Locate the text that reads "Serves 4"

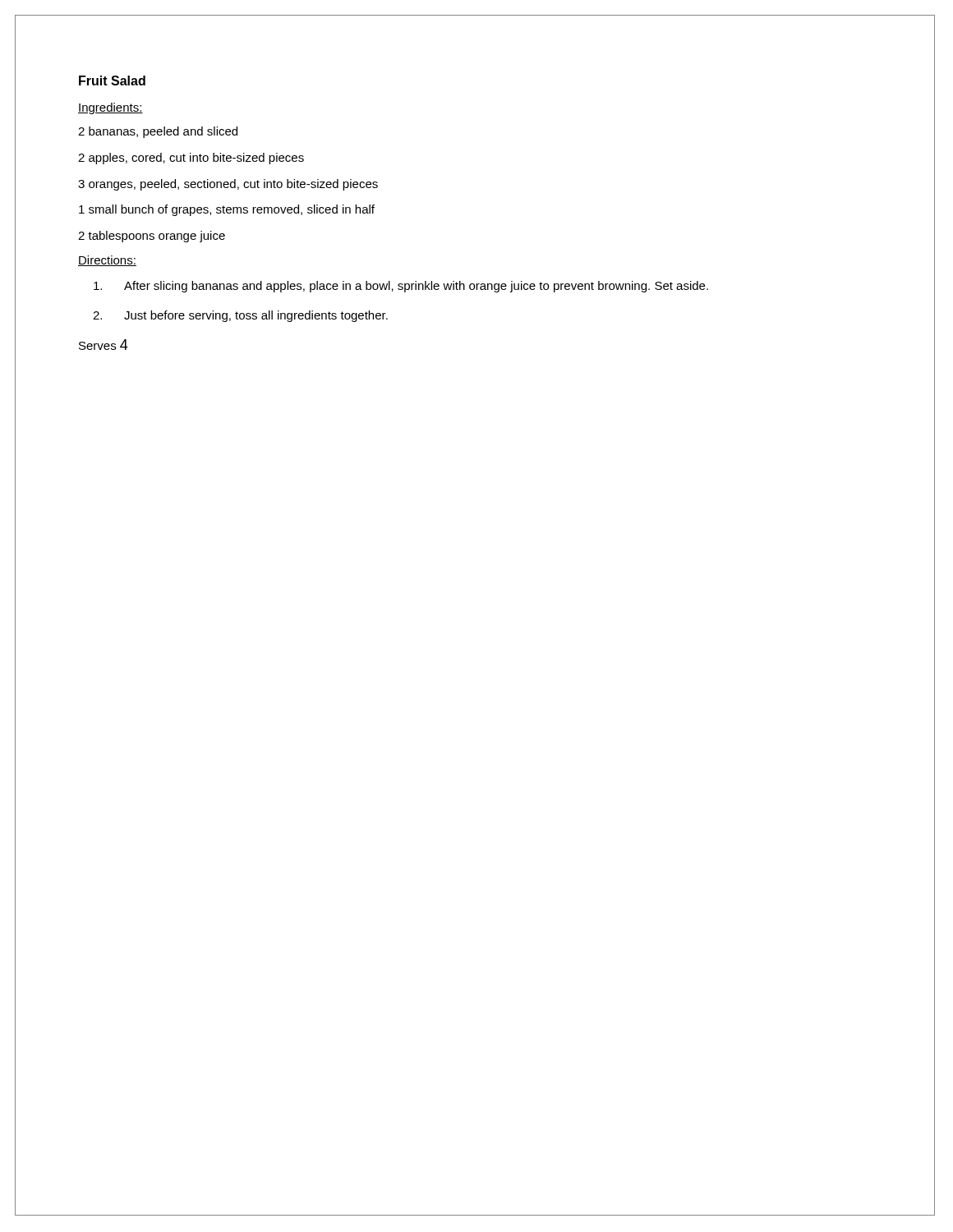(103, 345)
